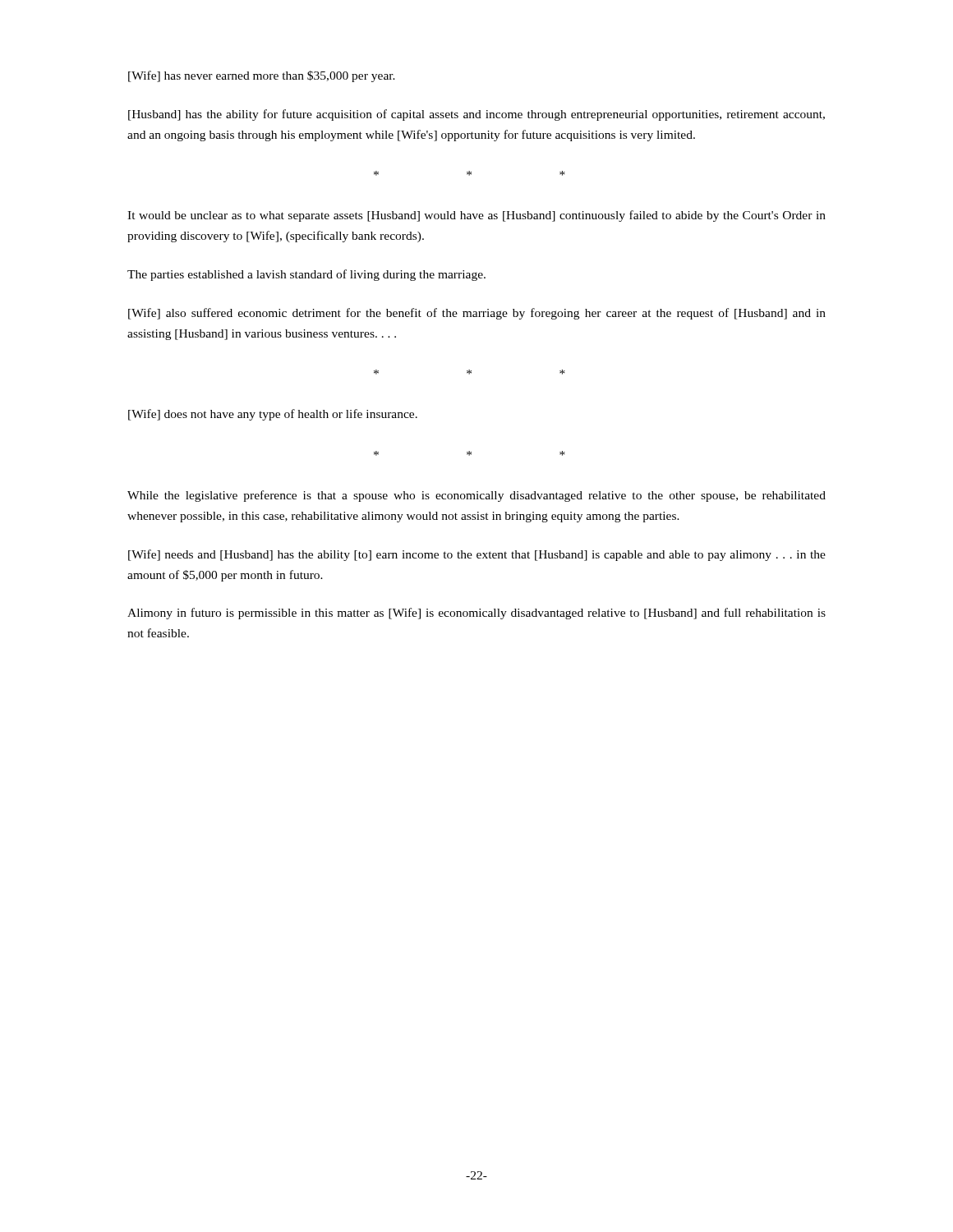Find the block on this page that starts "Alimony in futuro is permissible in this"
The width and height of the screenshot is (953, 1232).
pos(476,623)
